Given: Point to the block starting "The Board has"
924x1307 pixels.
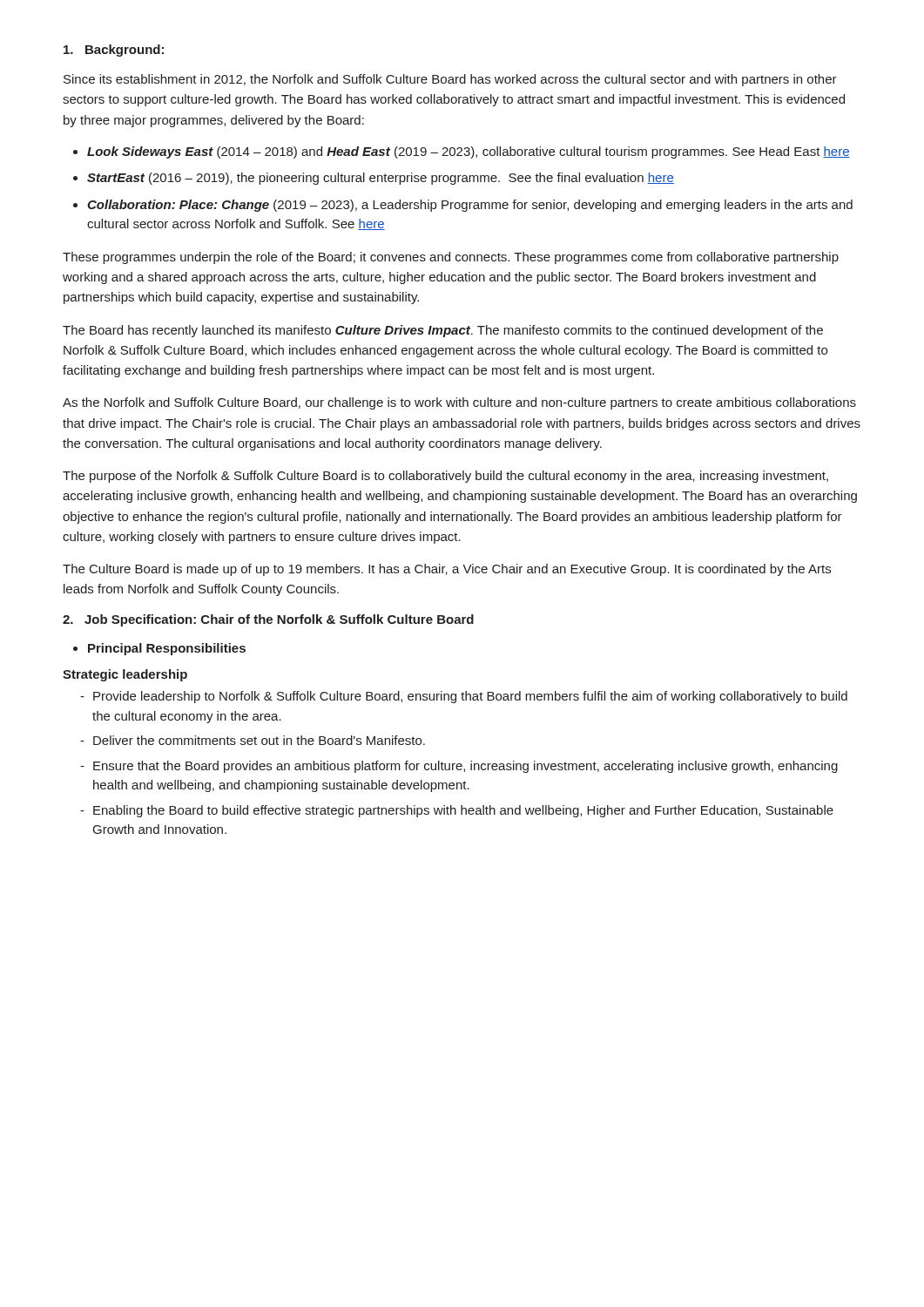Looking at the screenshot, I should pyautogui.click(x=462, y=350).
